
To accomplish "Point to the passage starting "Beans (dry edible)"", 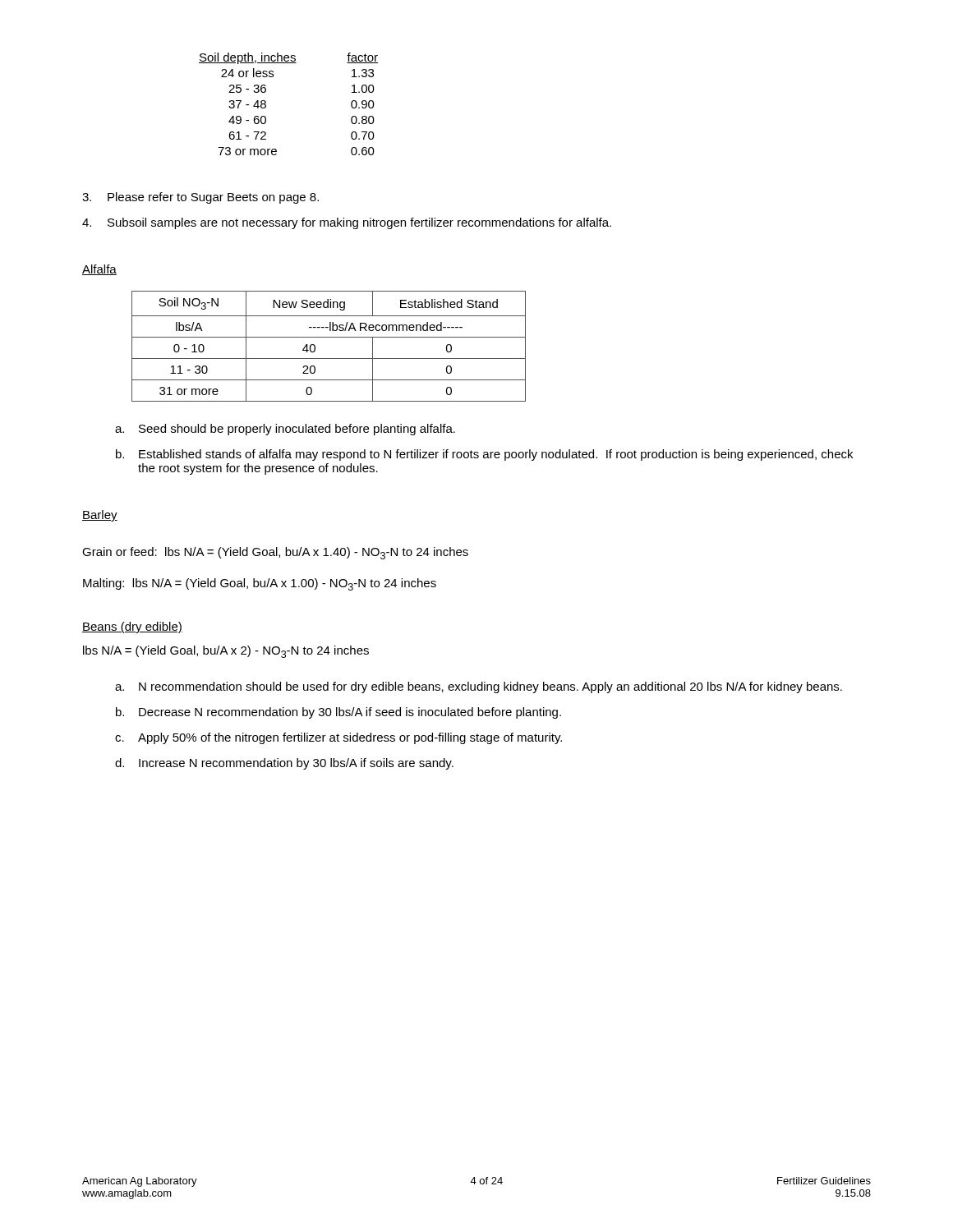I will pyautogui.click(x=132, y=626).
